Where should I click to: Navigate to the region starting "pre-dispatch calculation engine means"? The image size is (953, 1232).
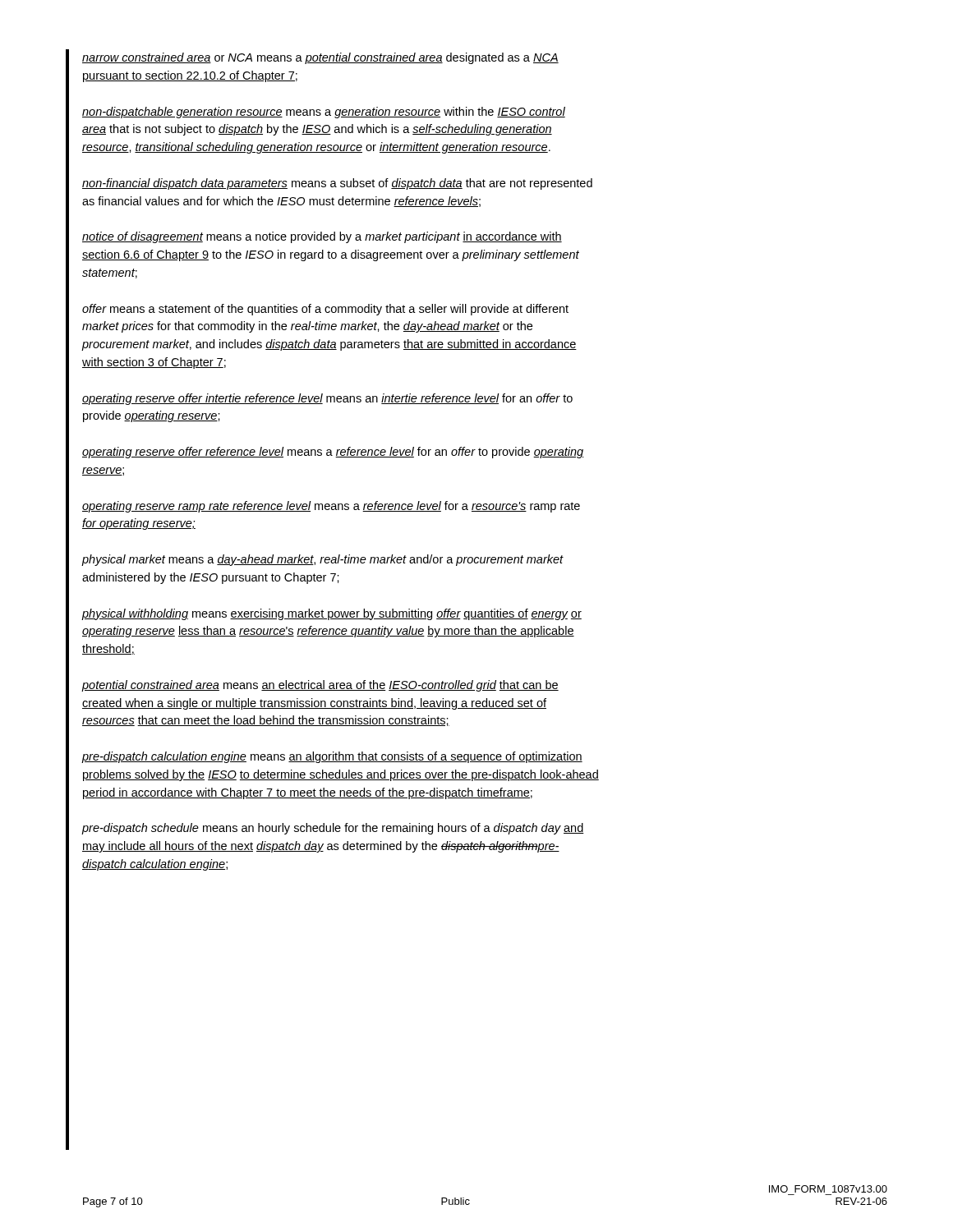(340, 774)
